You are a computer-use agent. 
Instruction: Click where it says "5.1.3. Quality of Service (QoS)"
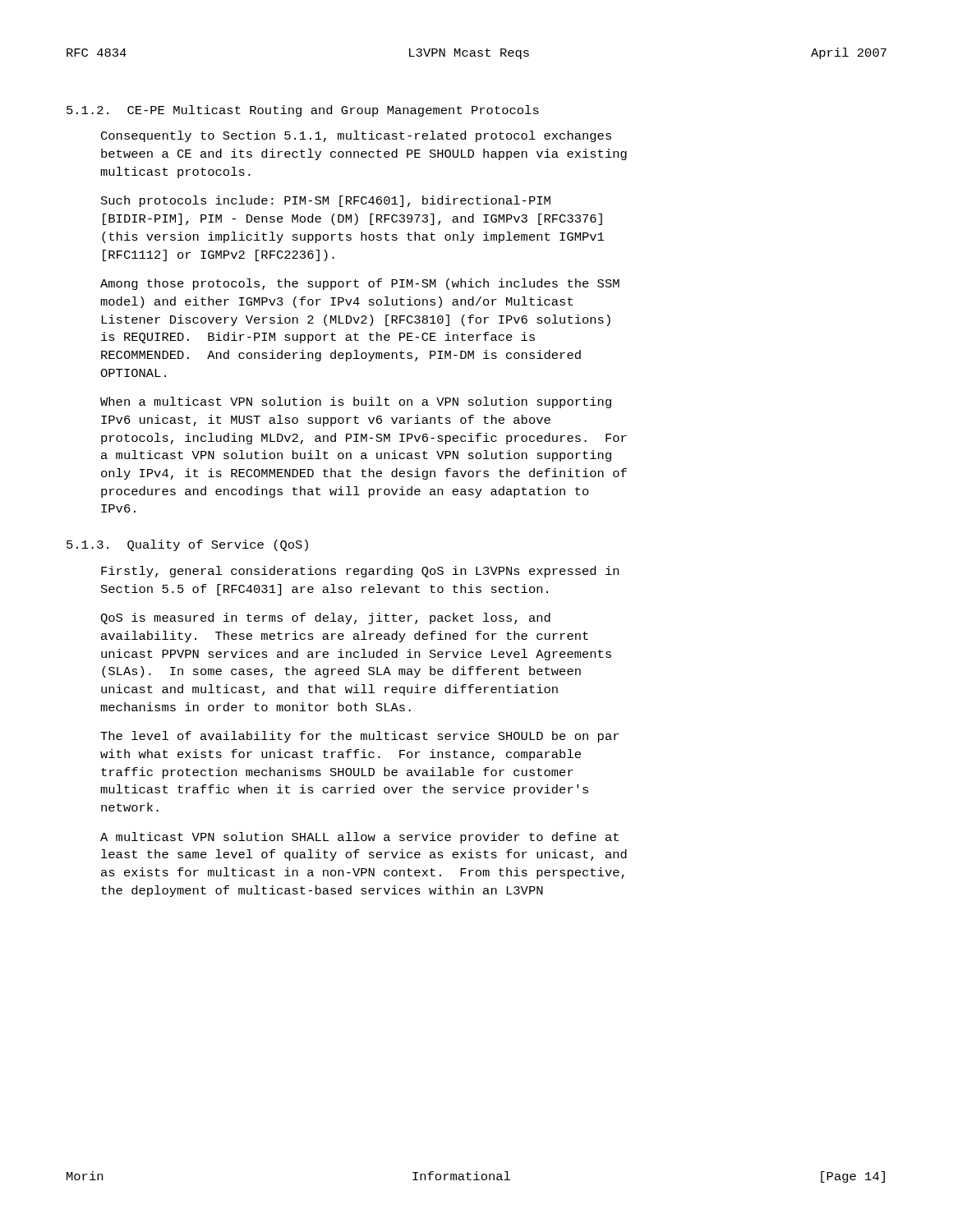pos(188,546)
